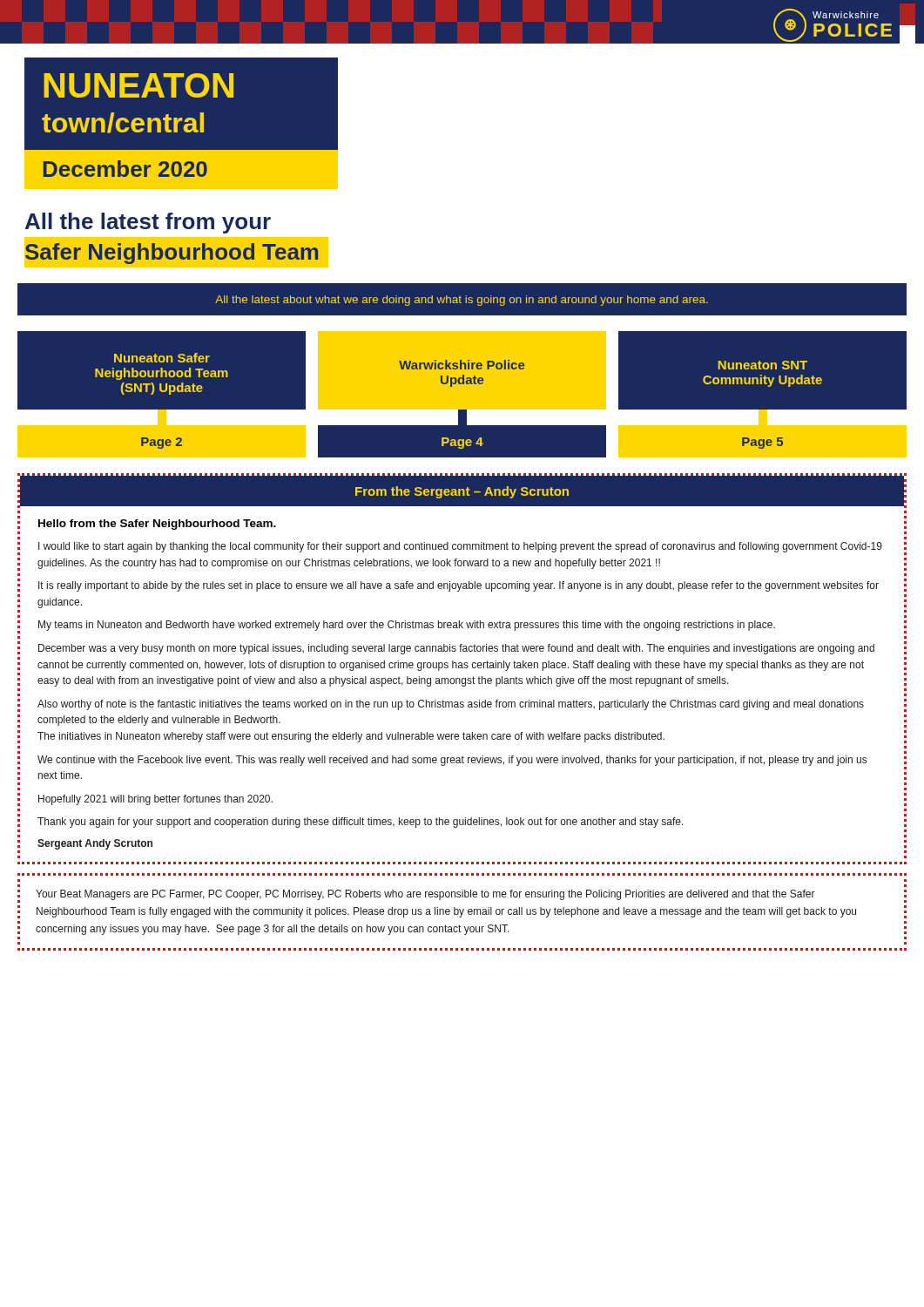Point to the block starting "My teams in"

pyautogui.click(x=407, y=625)
